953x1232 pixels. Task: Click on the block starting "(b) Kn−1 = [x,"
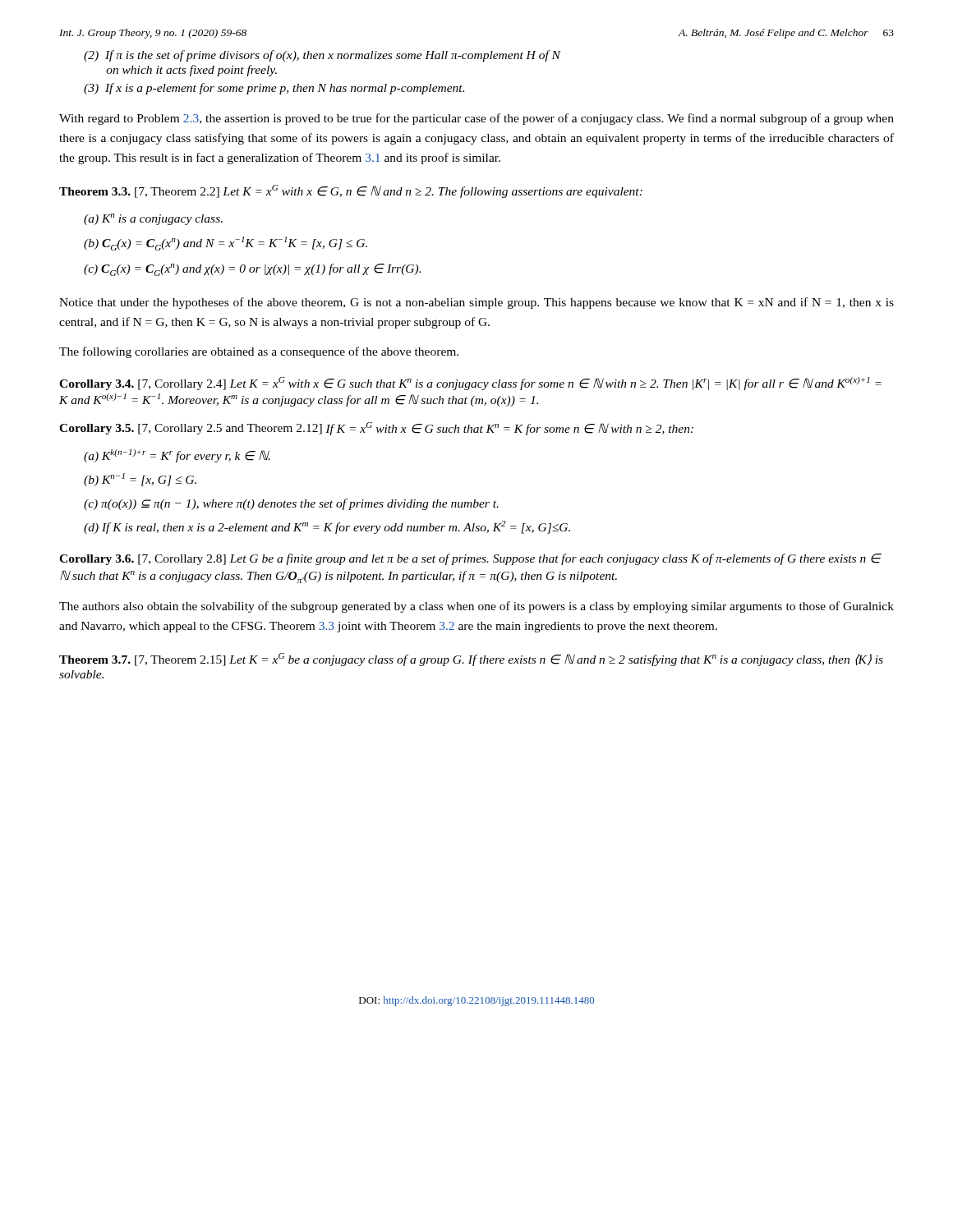click(x=141, y=479)
